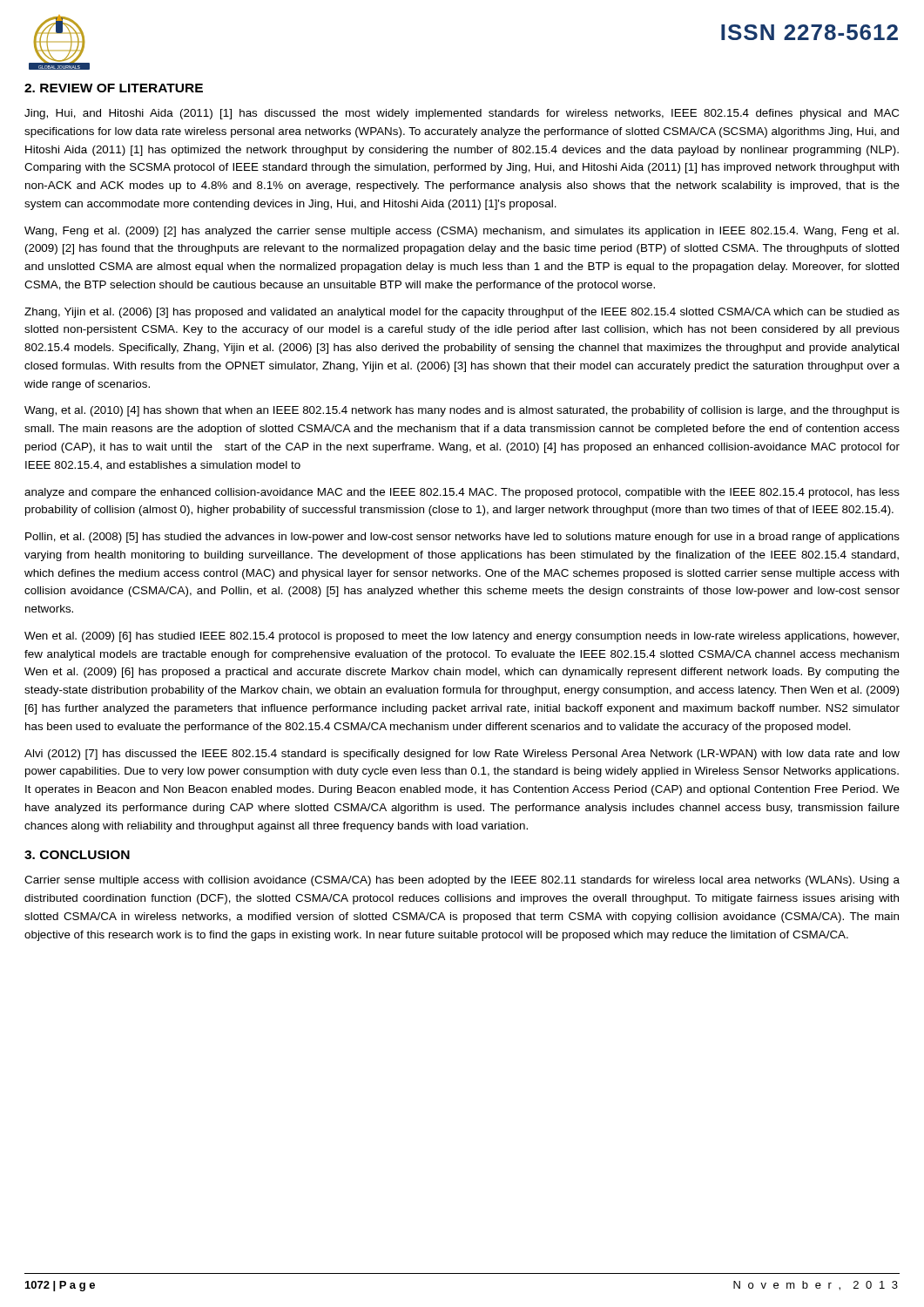Find the text block containing "Wen et al."
The width and height of the screenshot is (924, 1307).
coord(462,681)
